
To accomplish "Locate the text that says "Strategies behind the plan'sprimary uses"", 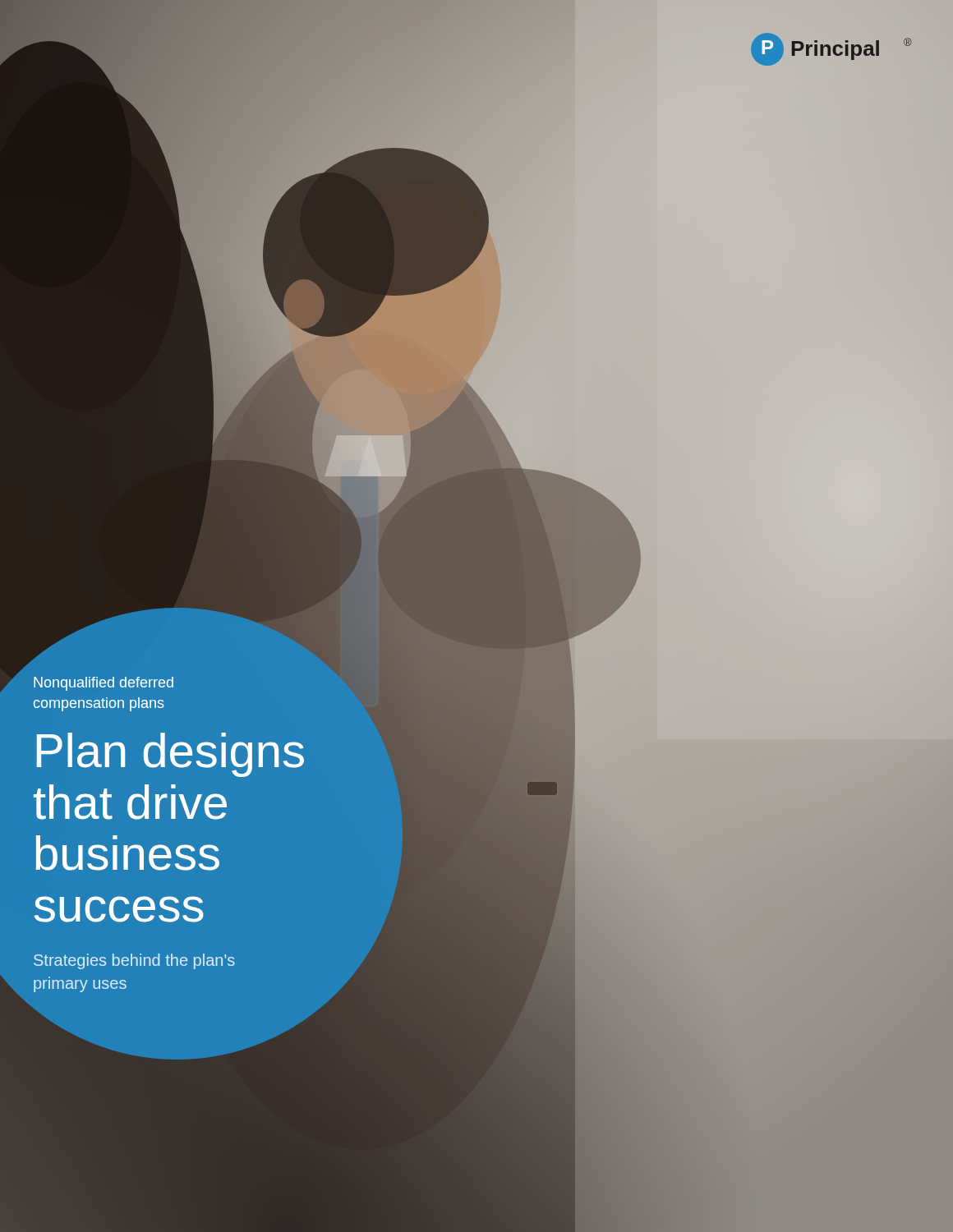I will point(134,972).
